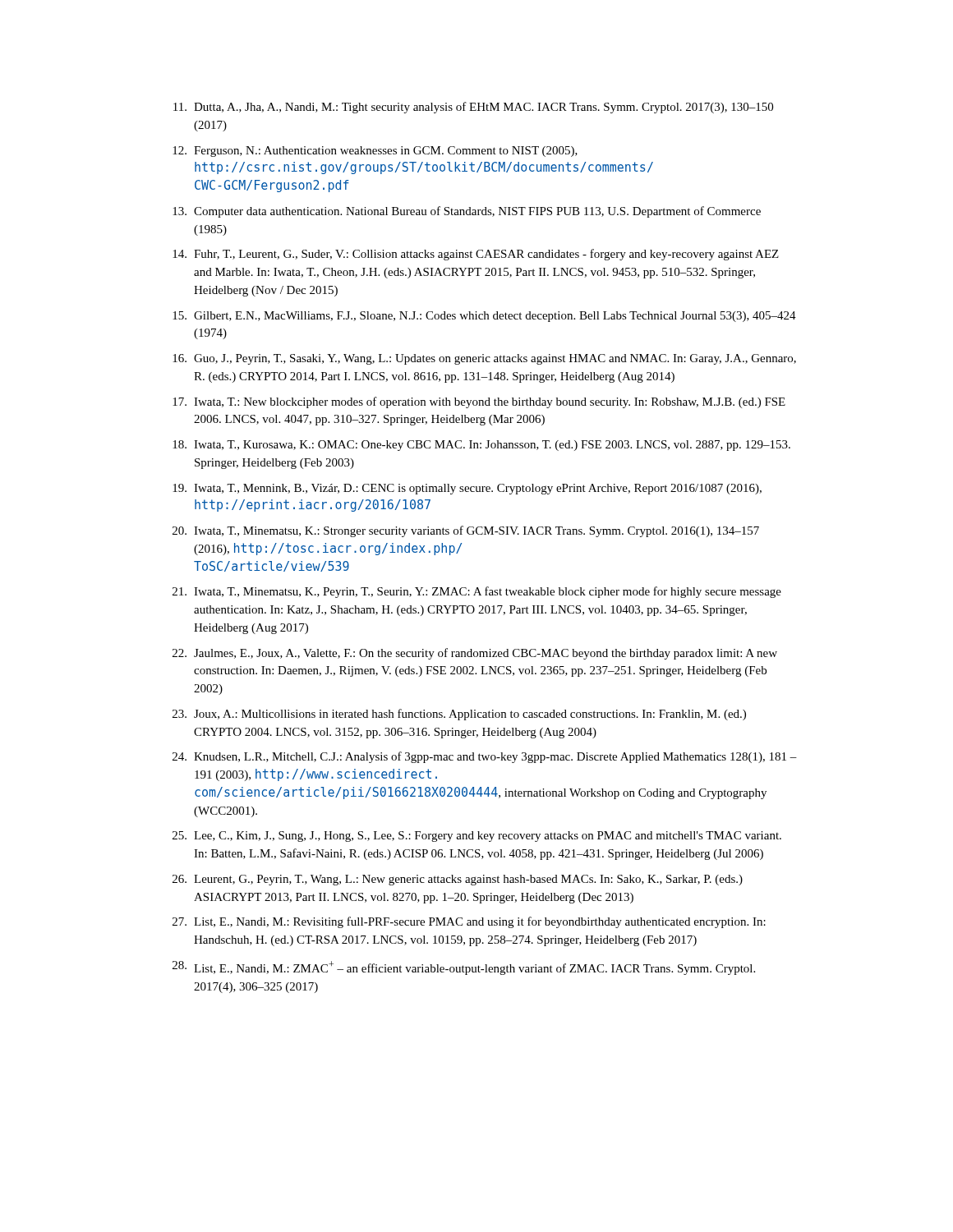Point to the text starting "14. Fuhr, T., Leurent, G., Suder, V.: Collision"
Viewport: 953px width, 1232px height.
476,273
